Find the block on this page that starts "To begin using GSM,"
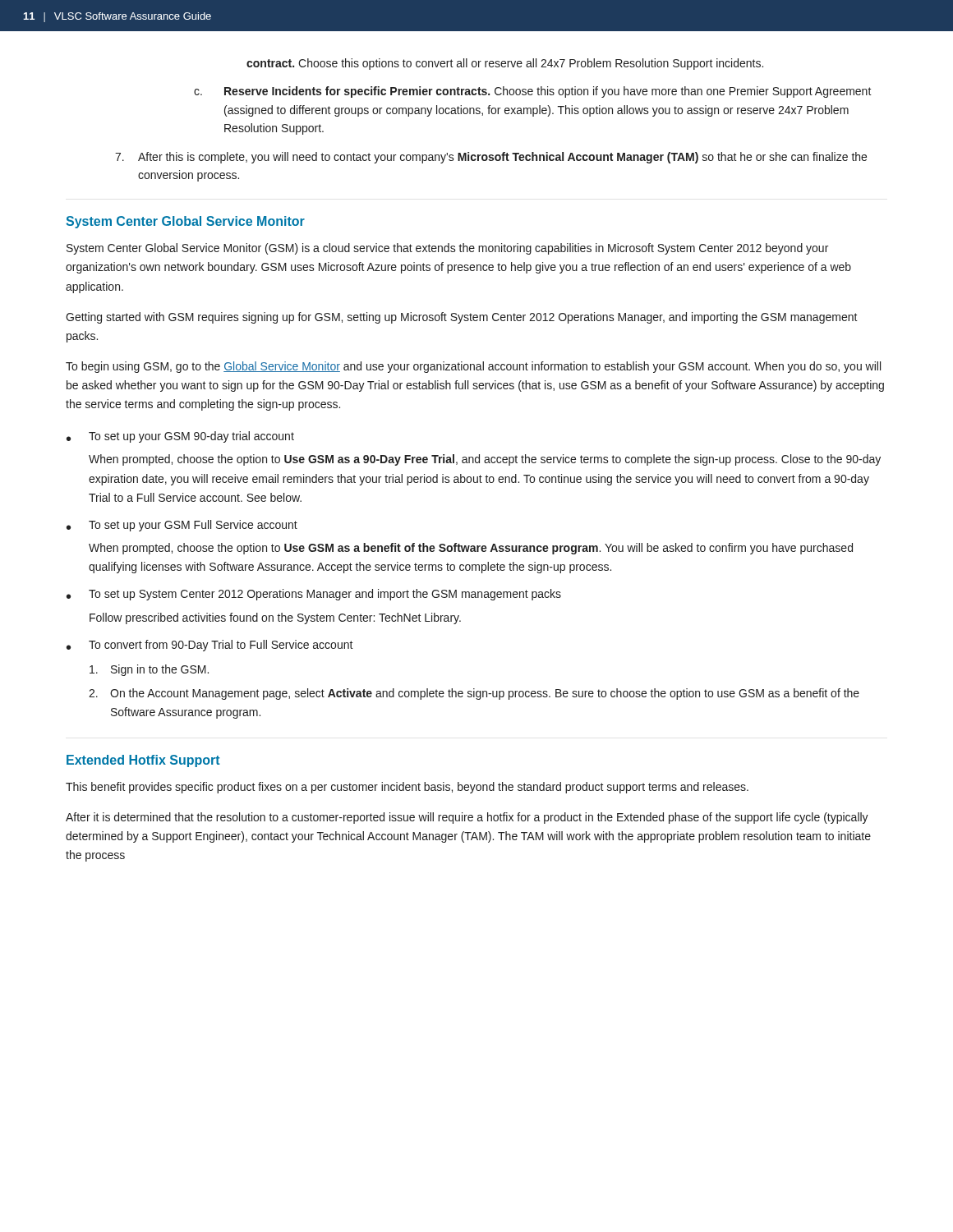 pyautogui.click(x=475, y=385)
